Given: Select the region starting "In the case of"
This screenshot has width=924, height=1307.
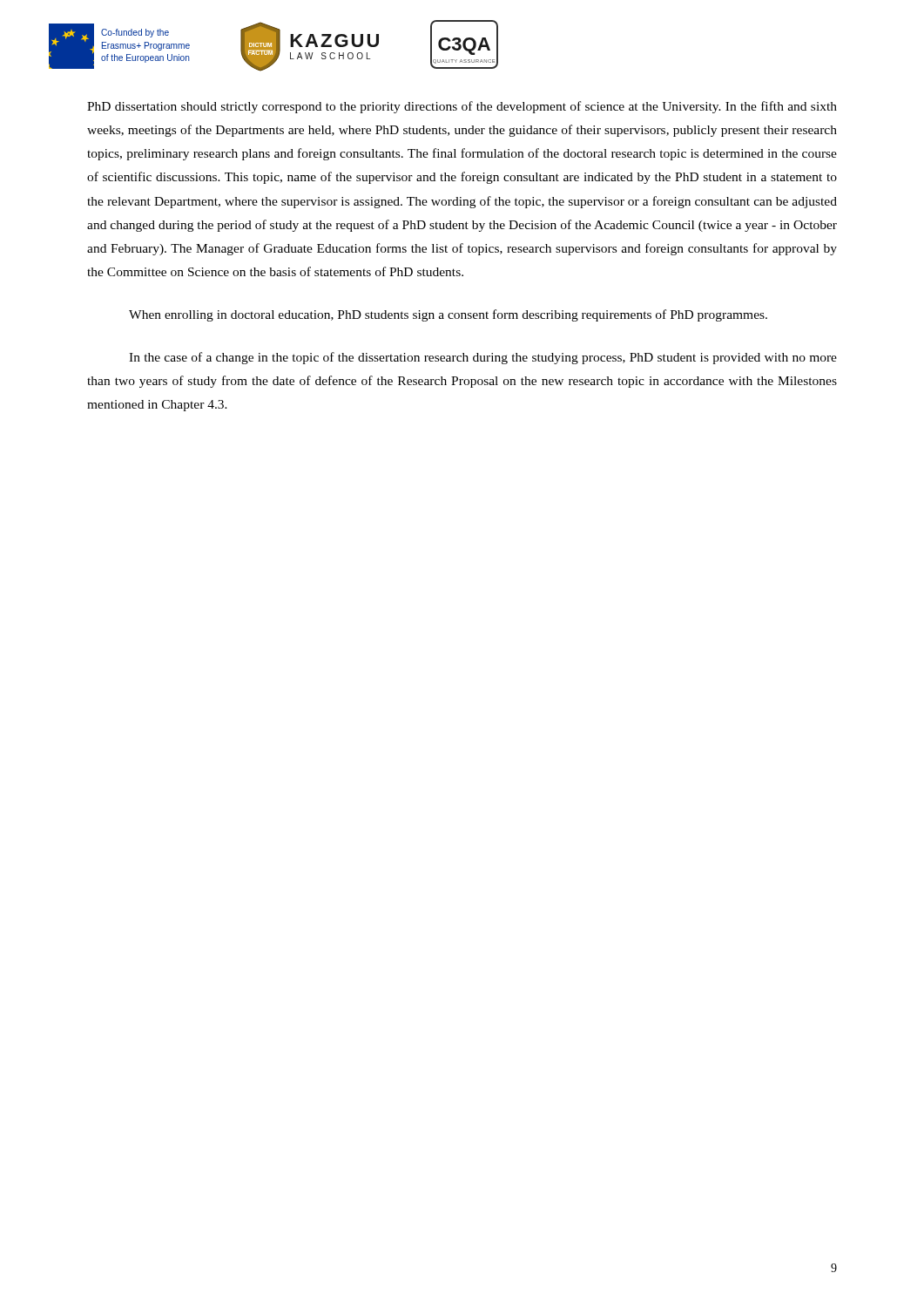Looking at the screenshot, I should [462, 381].
